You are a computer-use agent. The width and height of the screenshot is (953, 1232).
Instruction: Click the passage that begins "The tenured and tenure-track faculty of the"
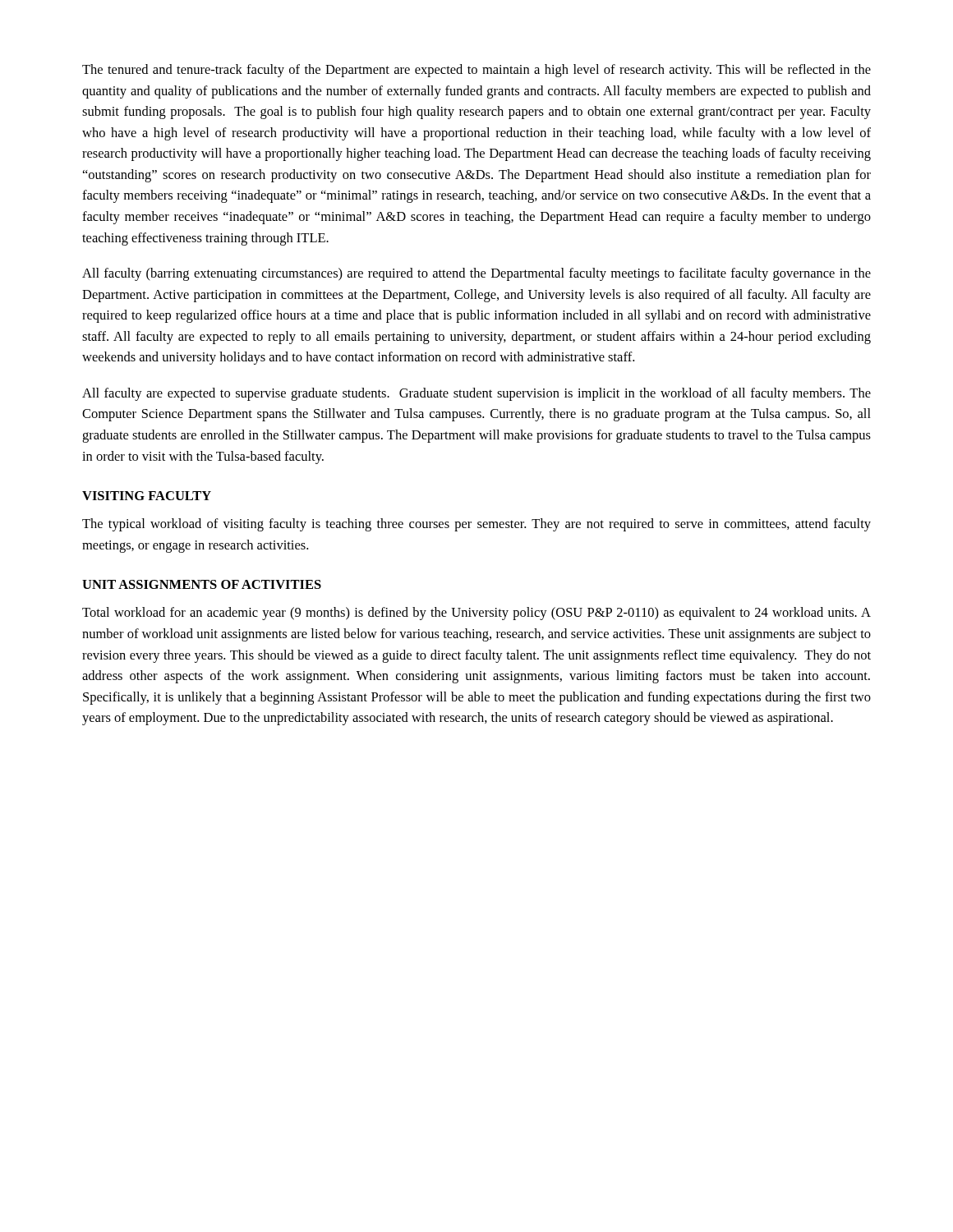pyautogui.click(x=476, y=153)
